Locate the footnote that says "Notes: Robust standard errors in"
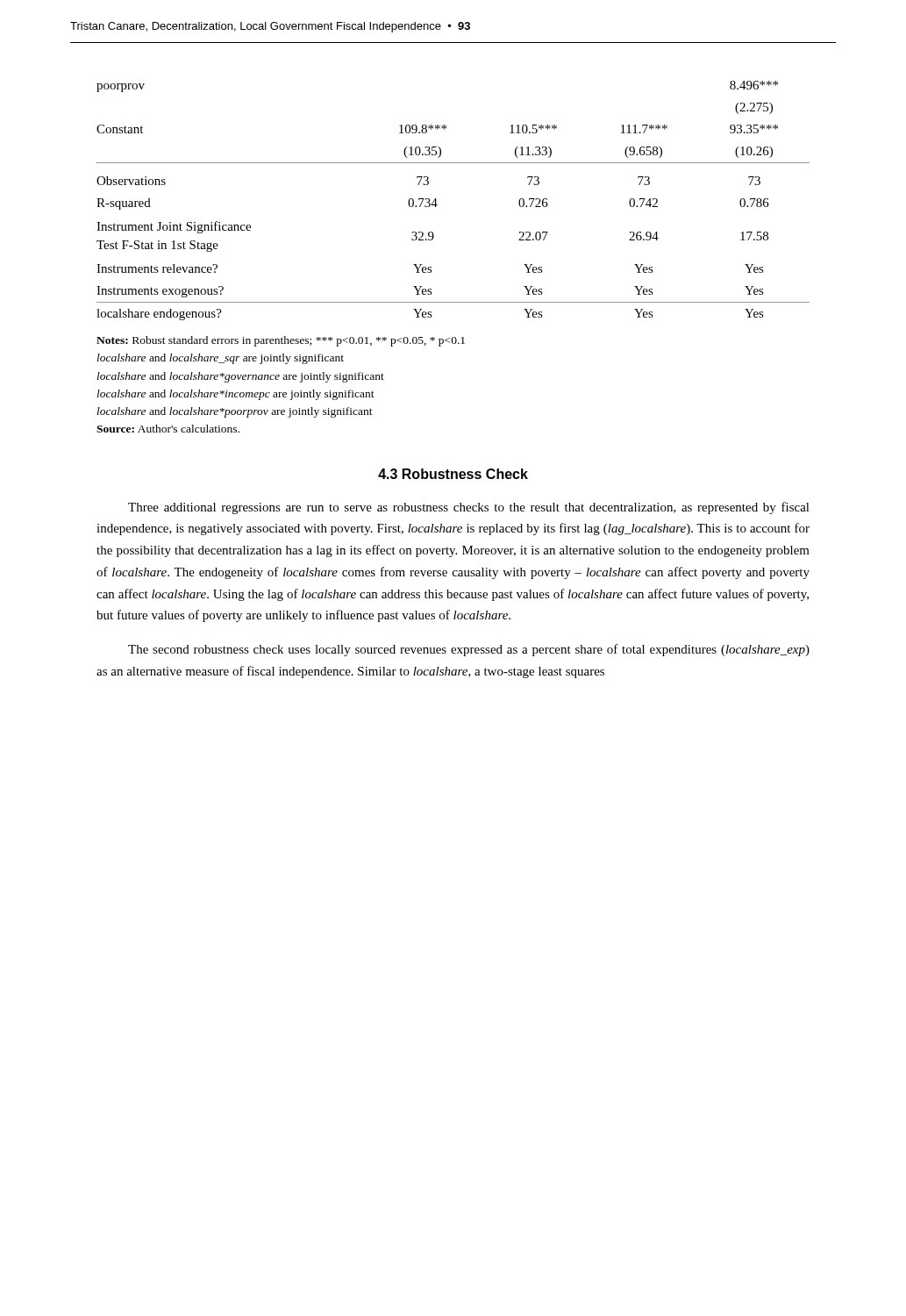The image size is (906, 1316). click(x=281, y=341)
